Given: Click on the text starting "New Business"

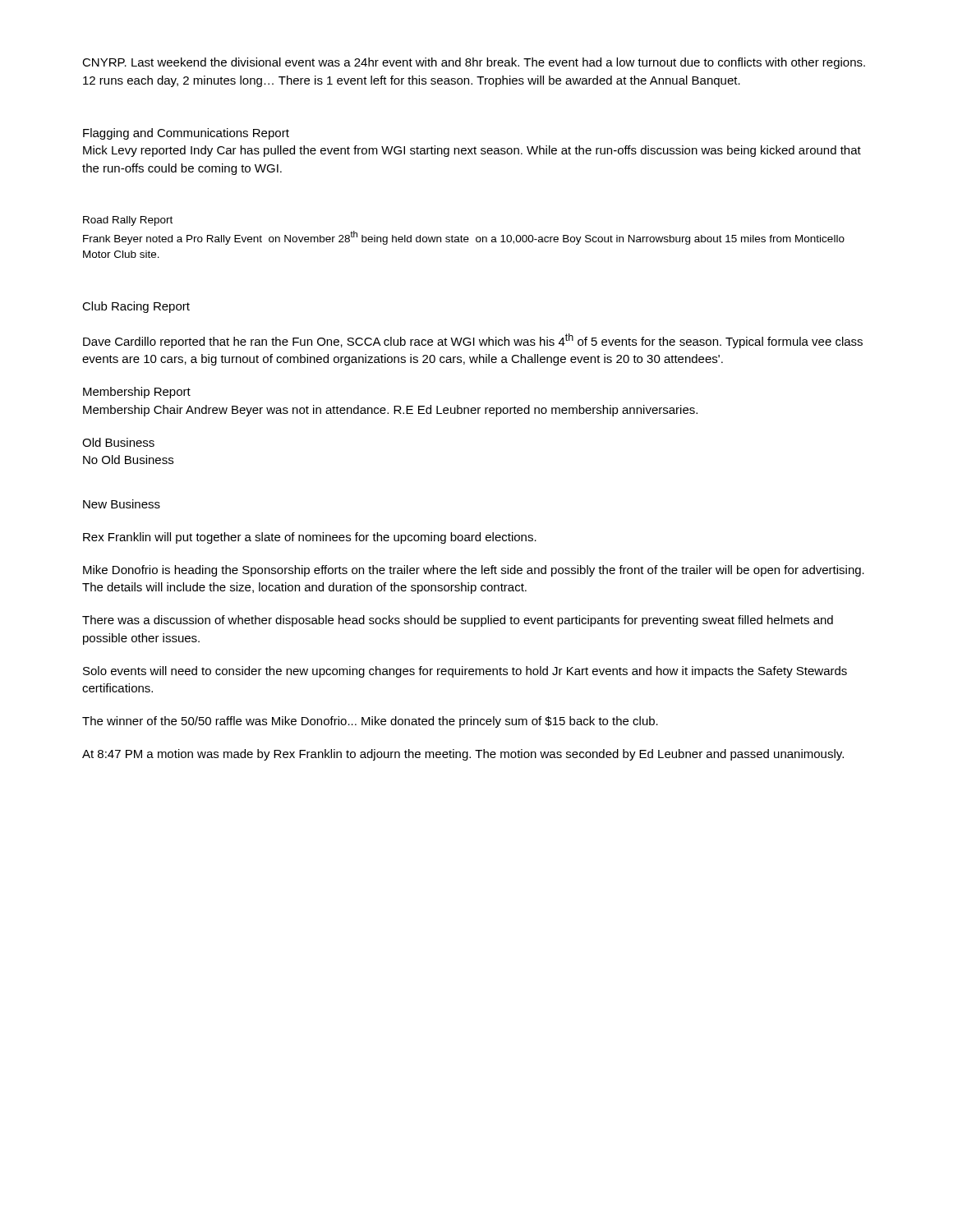Looking at the screenshot, I should click(x=121, y=504).
